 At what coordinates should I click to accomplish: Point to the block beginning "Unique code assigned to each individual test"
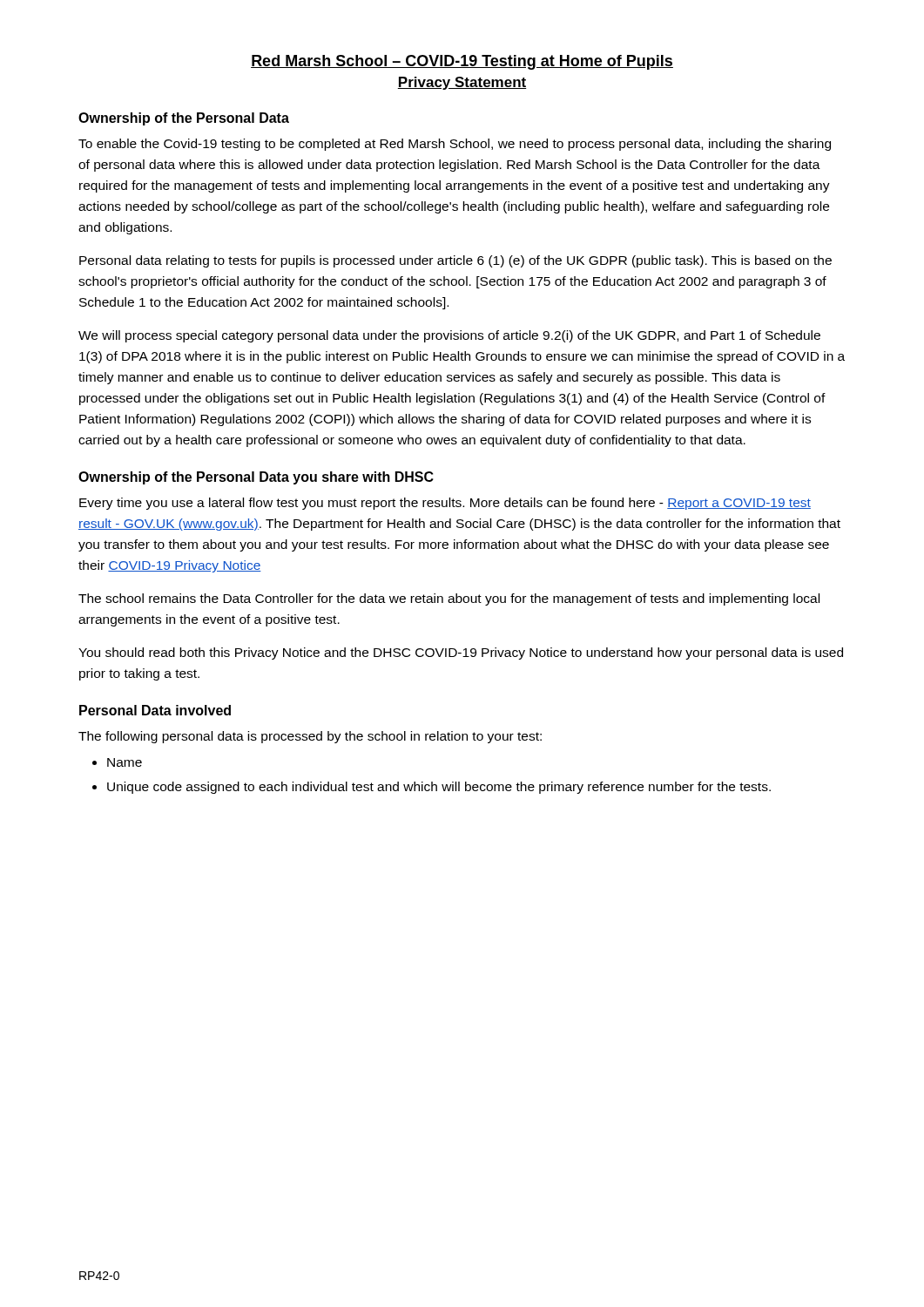(439, 787)
